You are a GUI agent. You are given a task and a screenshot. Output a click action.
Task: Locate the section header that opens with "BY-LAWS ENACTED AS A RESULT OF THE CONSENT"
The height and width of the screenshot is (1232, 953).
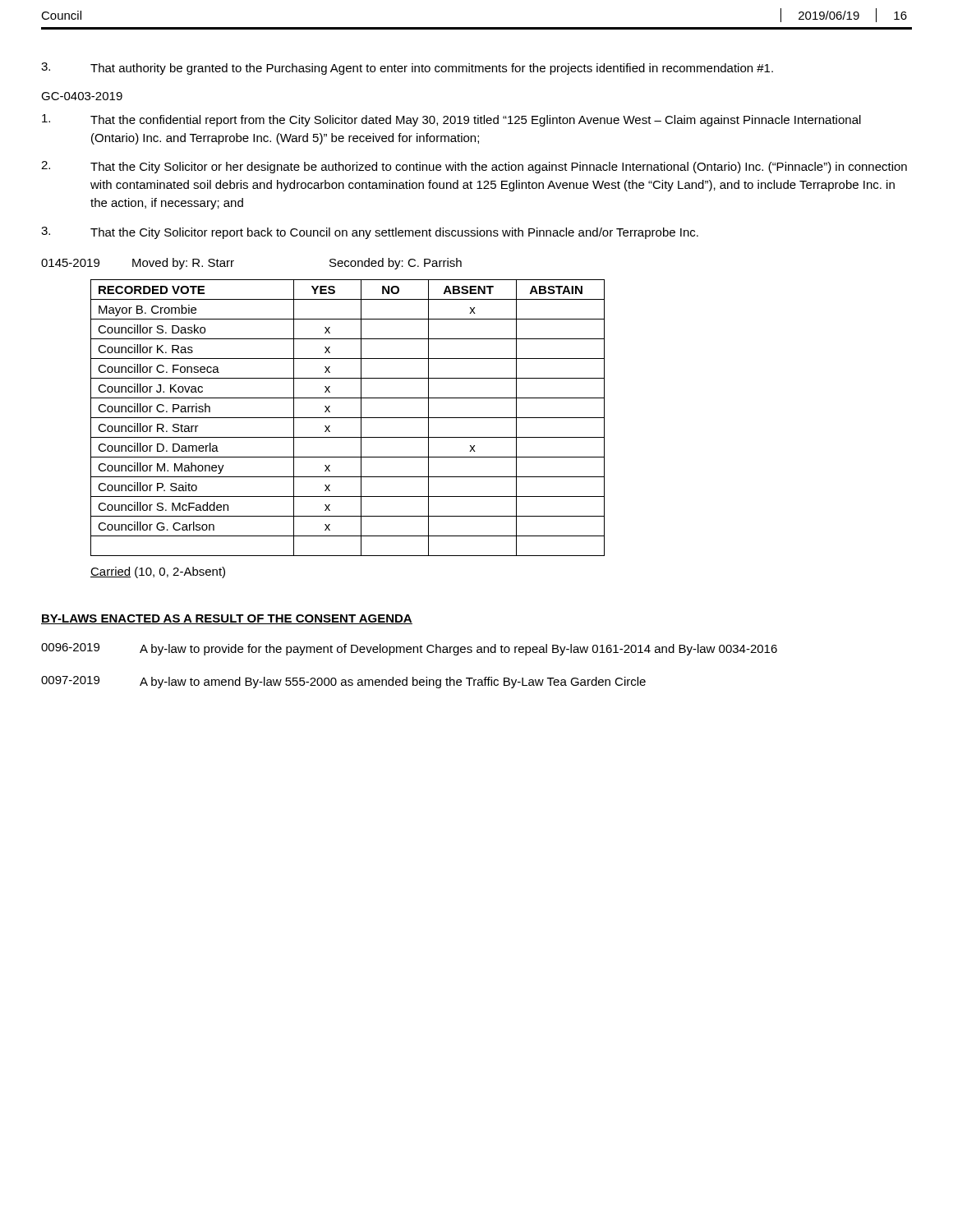tap(227, 618)
